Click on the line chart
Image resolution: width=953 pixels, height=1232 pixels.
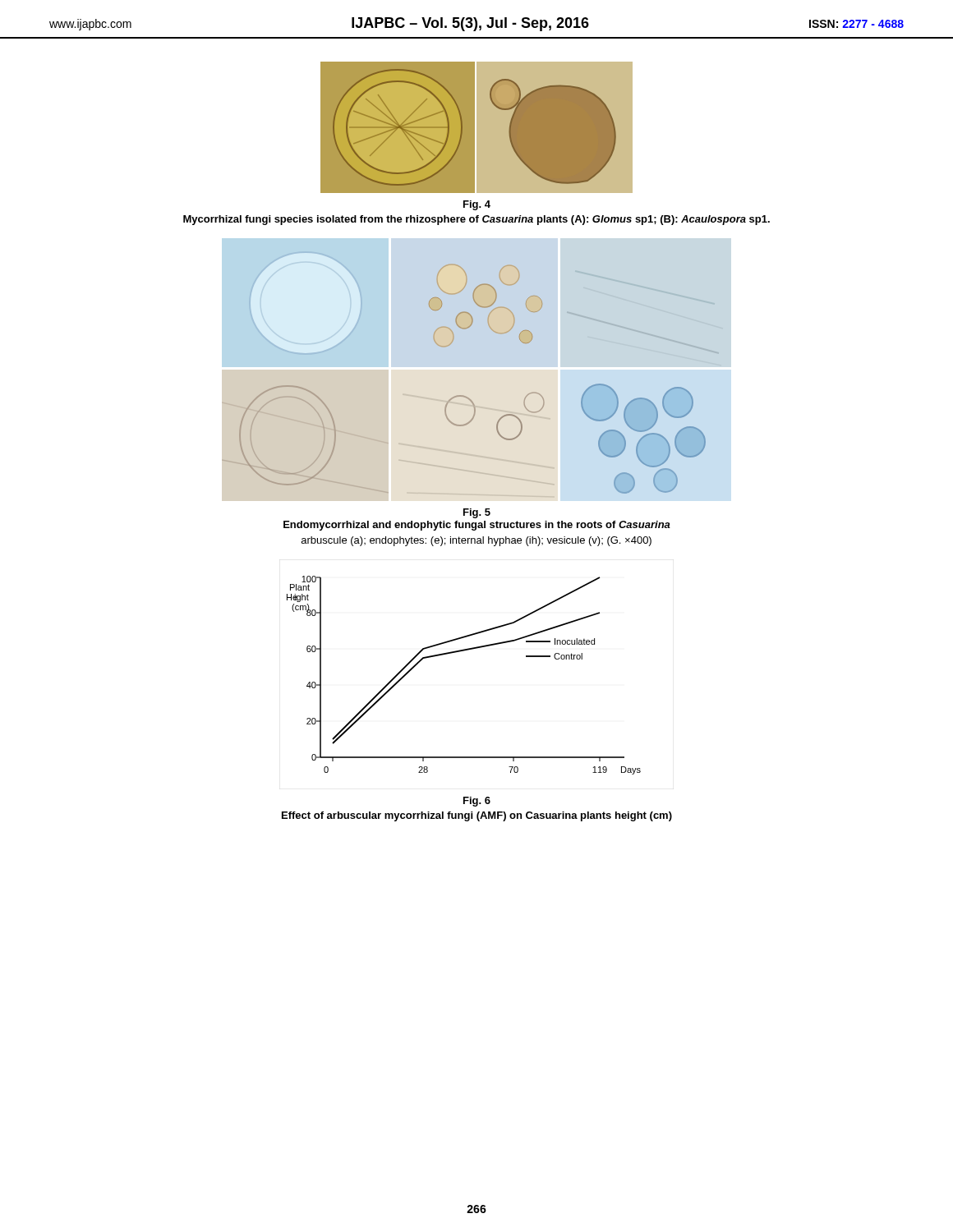coord(476,674)
